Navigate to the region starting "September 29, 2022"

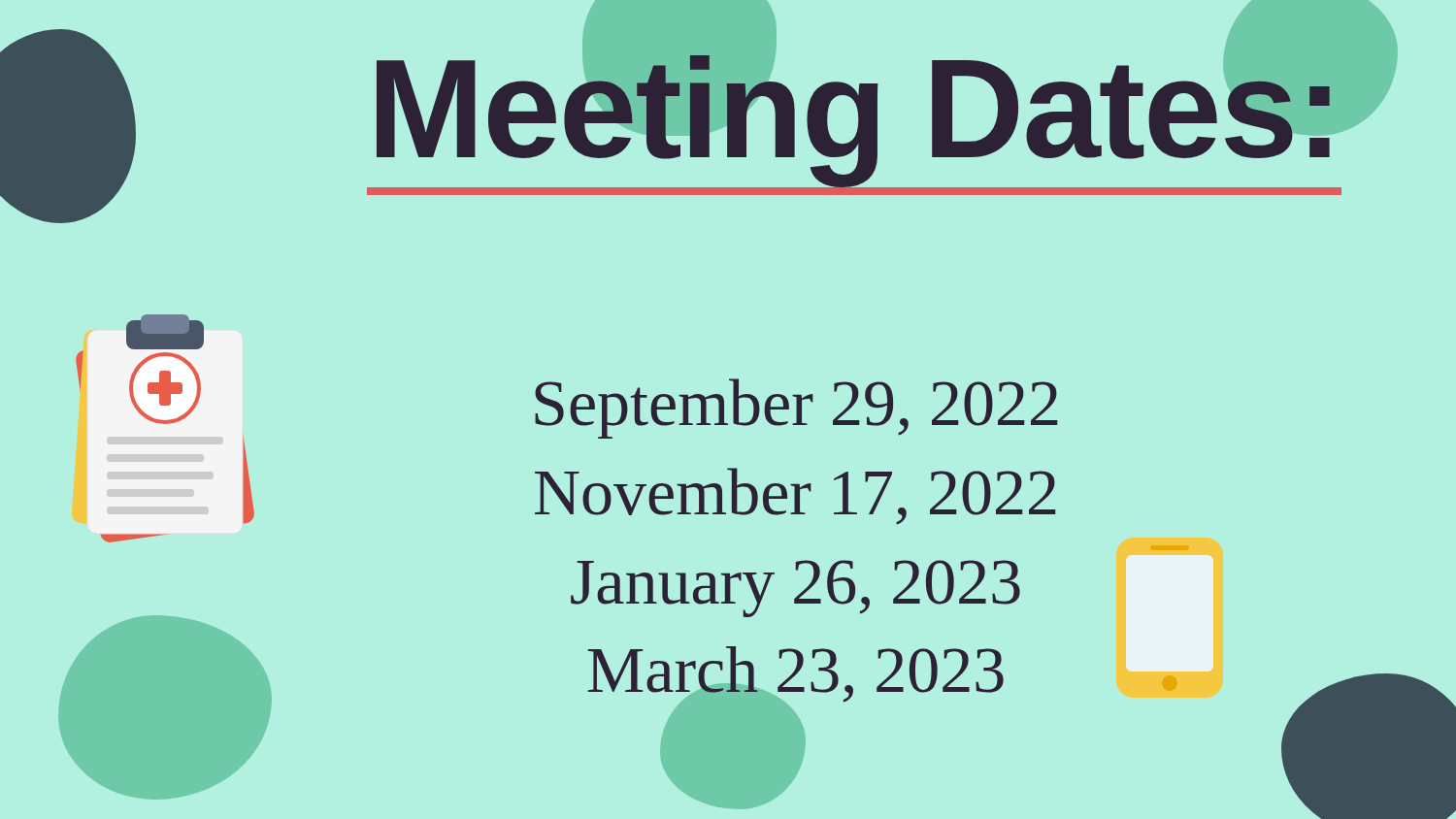[x=796, y=404]
